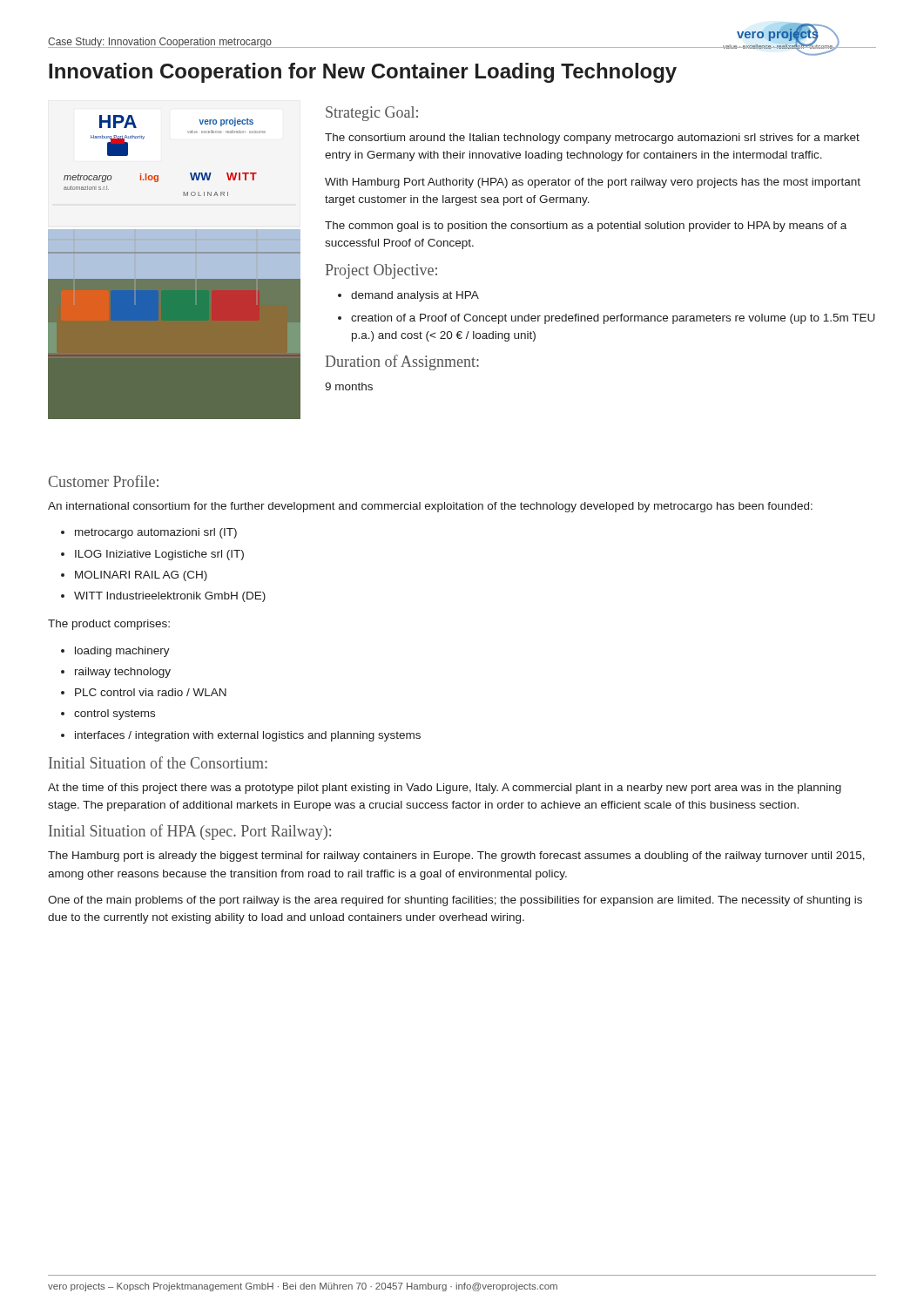Locate the list item containing "PLC control via radio / WLAN"

coord(150,692)
